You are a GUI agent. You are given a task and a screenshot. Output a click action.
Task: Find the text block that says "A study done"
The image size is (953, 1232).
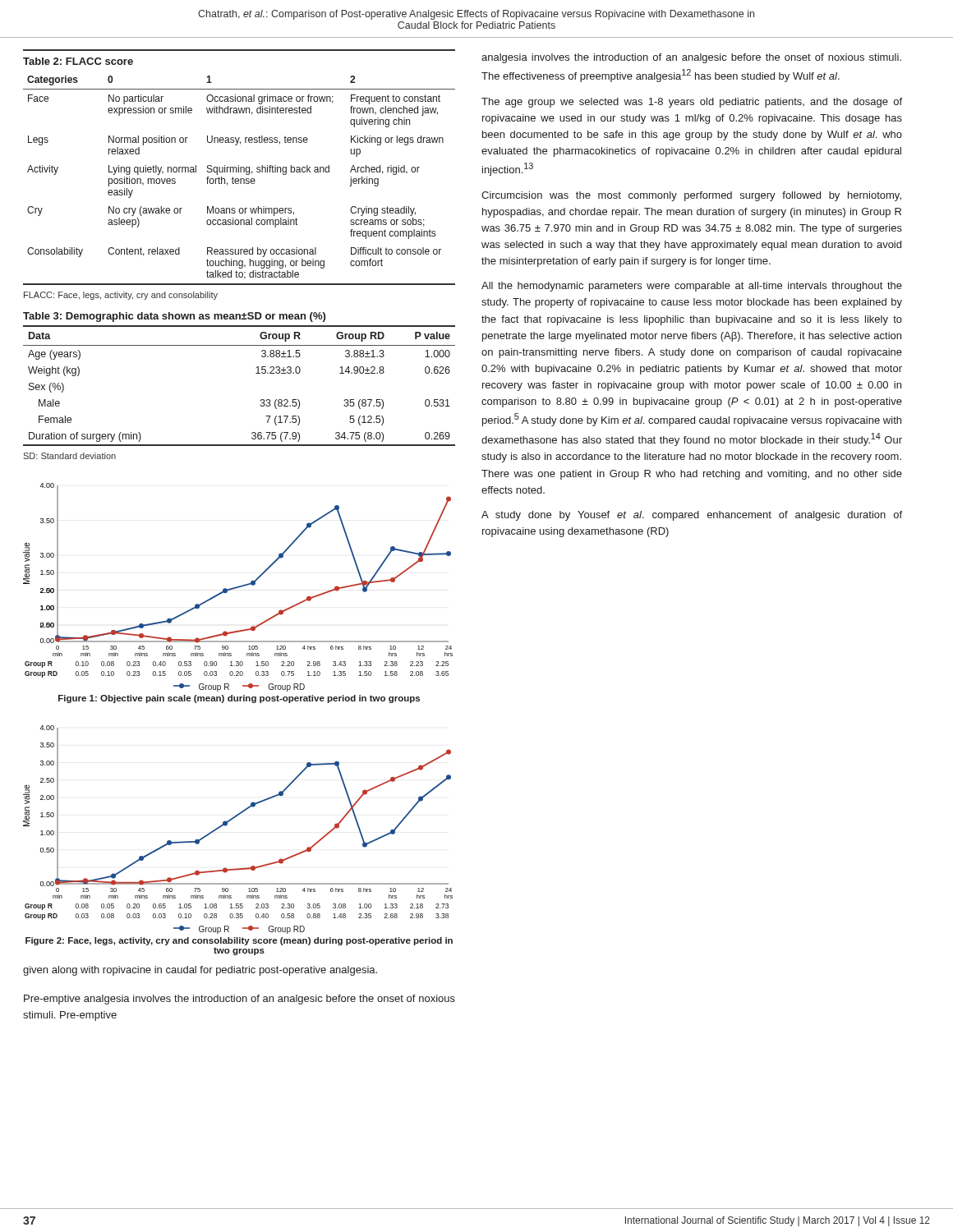coord(692,523)
